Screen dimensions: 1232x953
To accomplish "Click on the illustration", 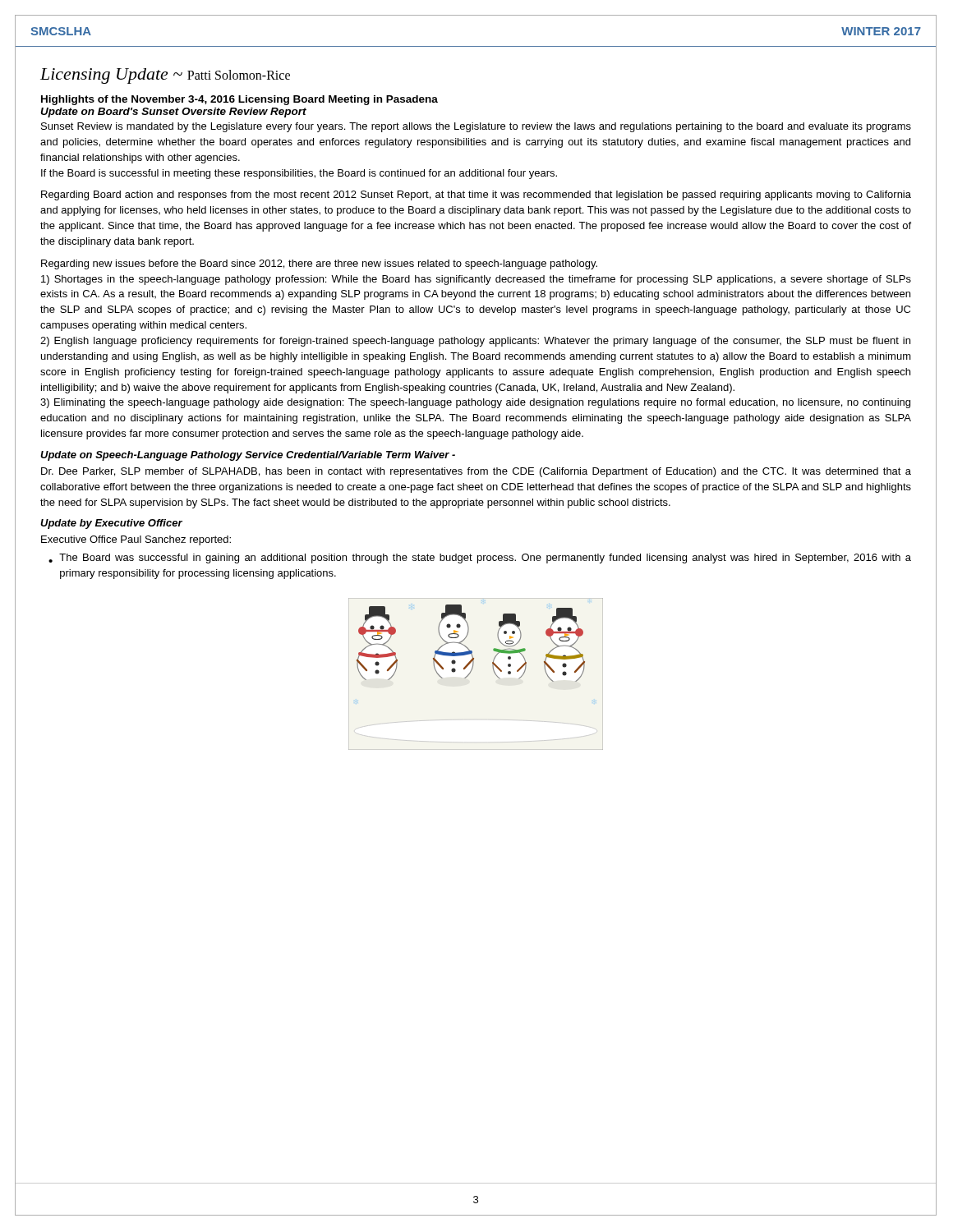I will [x=476, y=674].
